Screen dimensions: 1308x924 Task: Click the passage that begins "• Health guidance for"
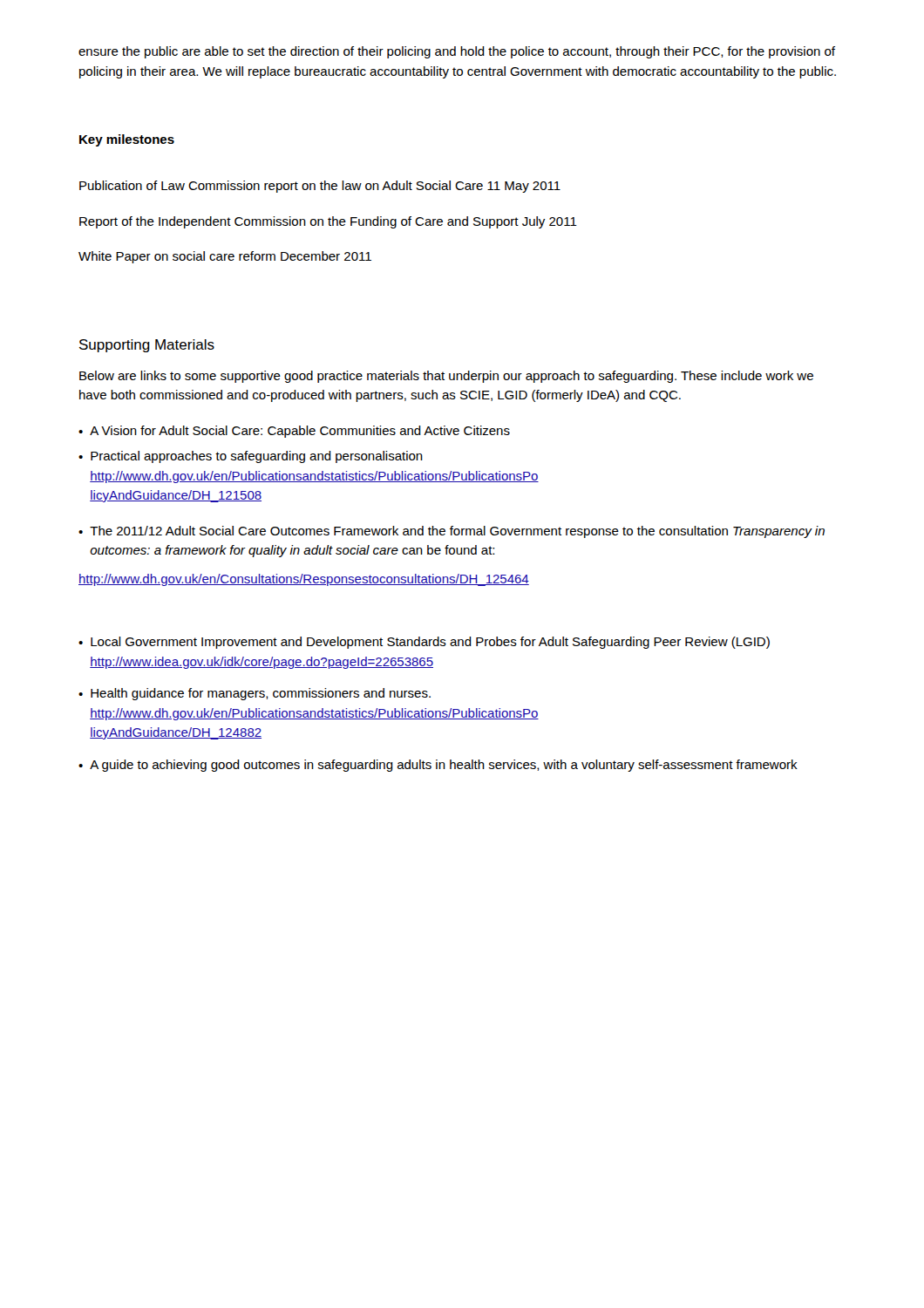click(308, 713)
